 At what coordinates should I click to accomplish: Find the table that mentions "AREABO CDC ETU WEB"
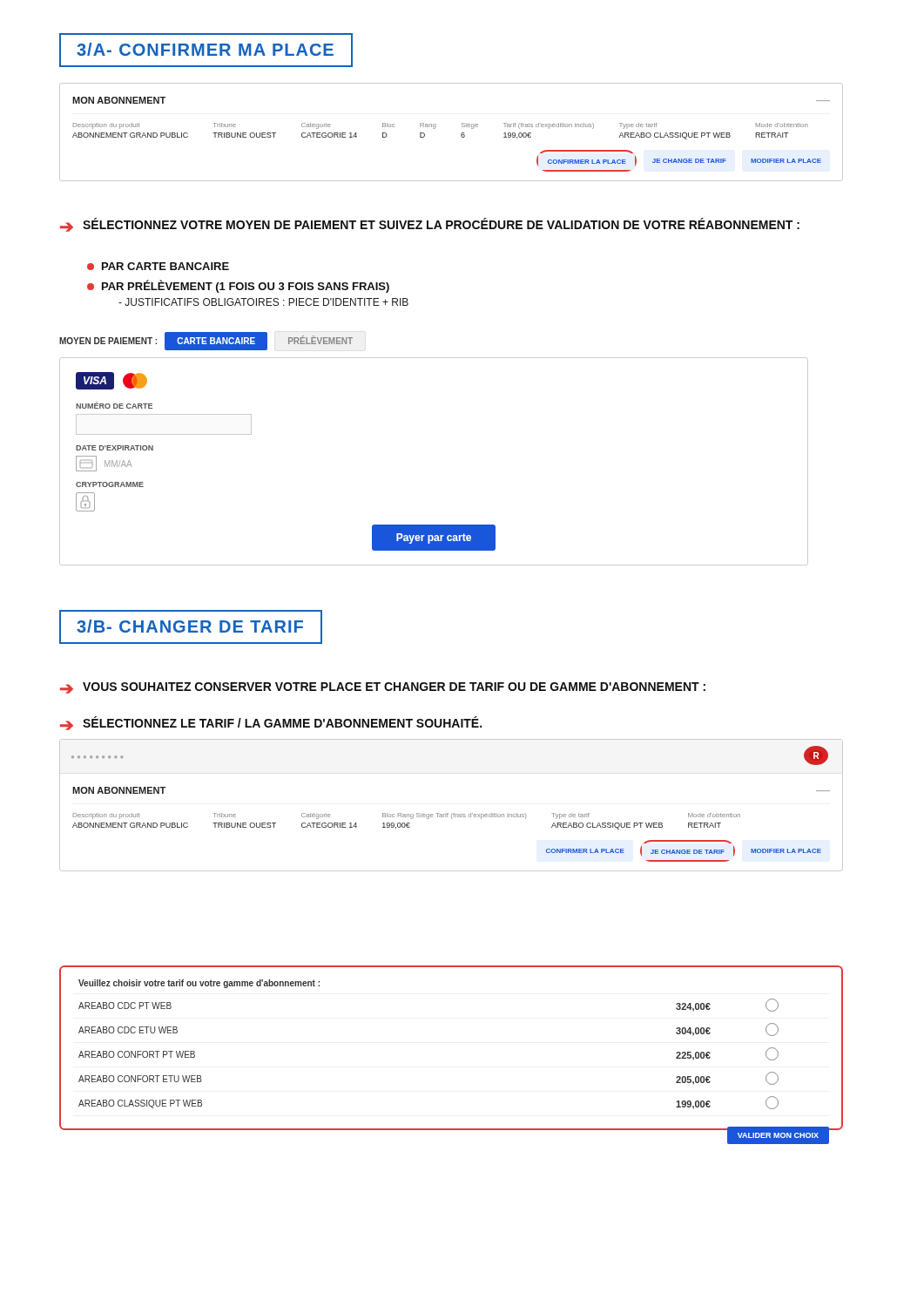pos(451,1055)
